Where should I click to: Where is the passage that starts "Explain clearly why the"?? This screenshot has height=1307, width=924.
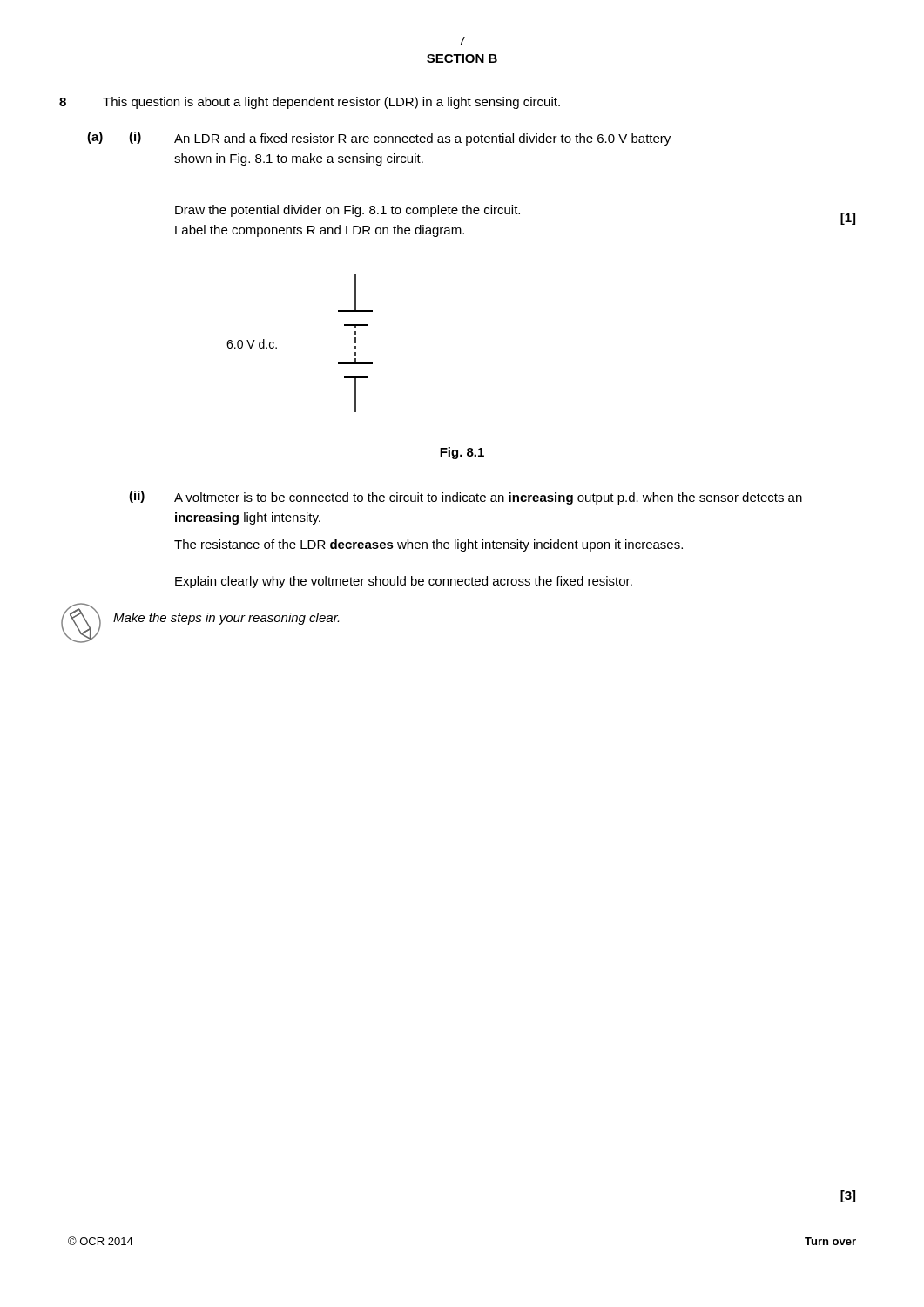click(x=404, y=581)
